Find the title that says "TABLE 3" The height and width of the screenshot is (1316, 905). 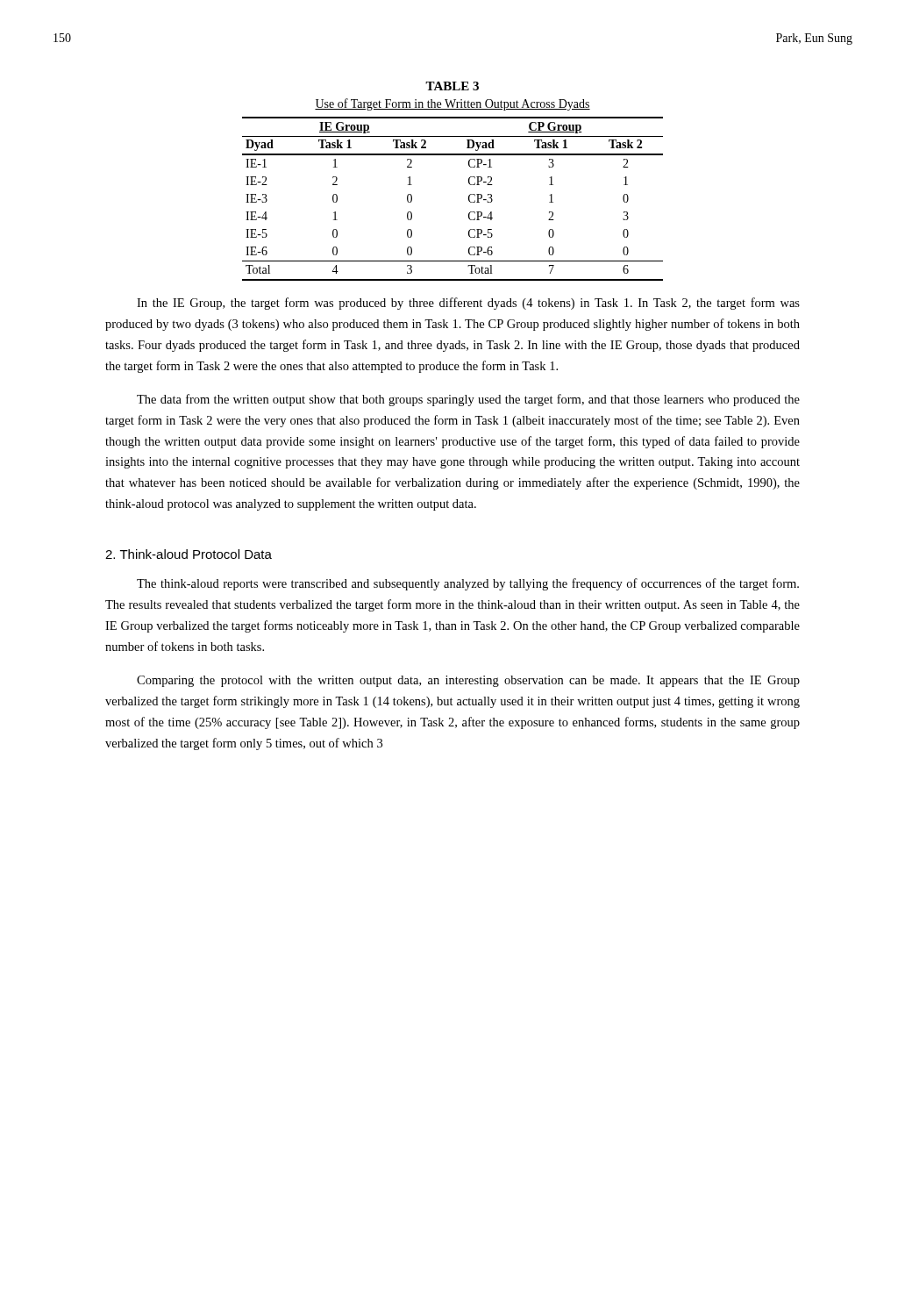(452, 86)
